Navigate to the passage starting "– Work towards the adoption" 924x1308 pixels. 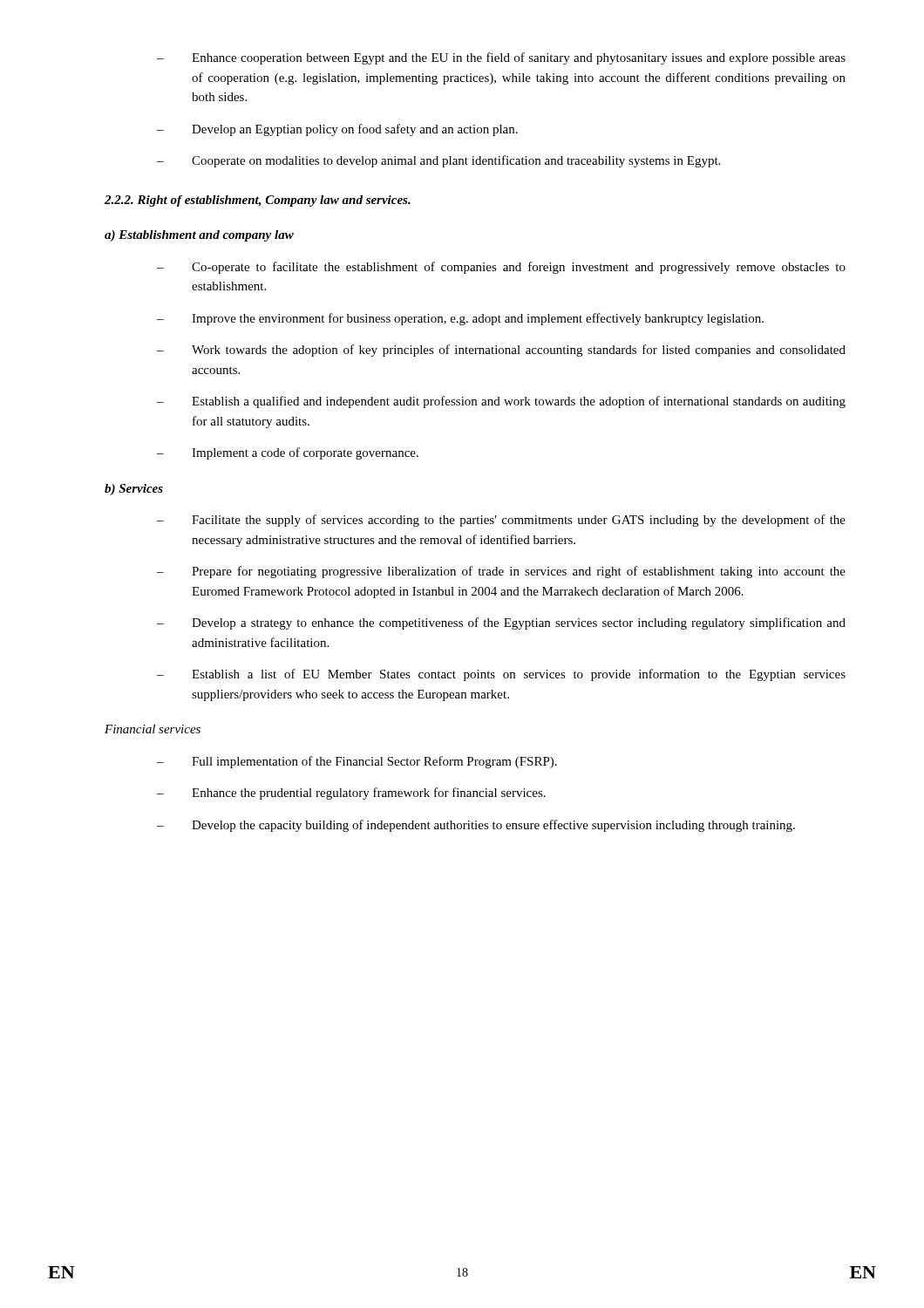click(501, 360)
